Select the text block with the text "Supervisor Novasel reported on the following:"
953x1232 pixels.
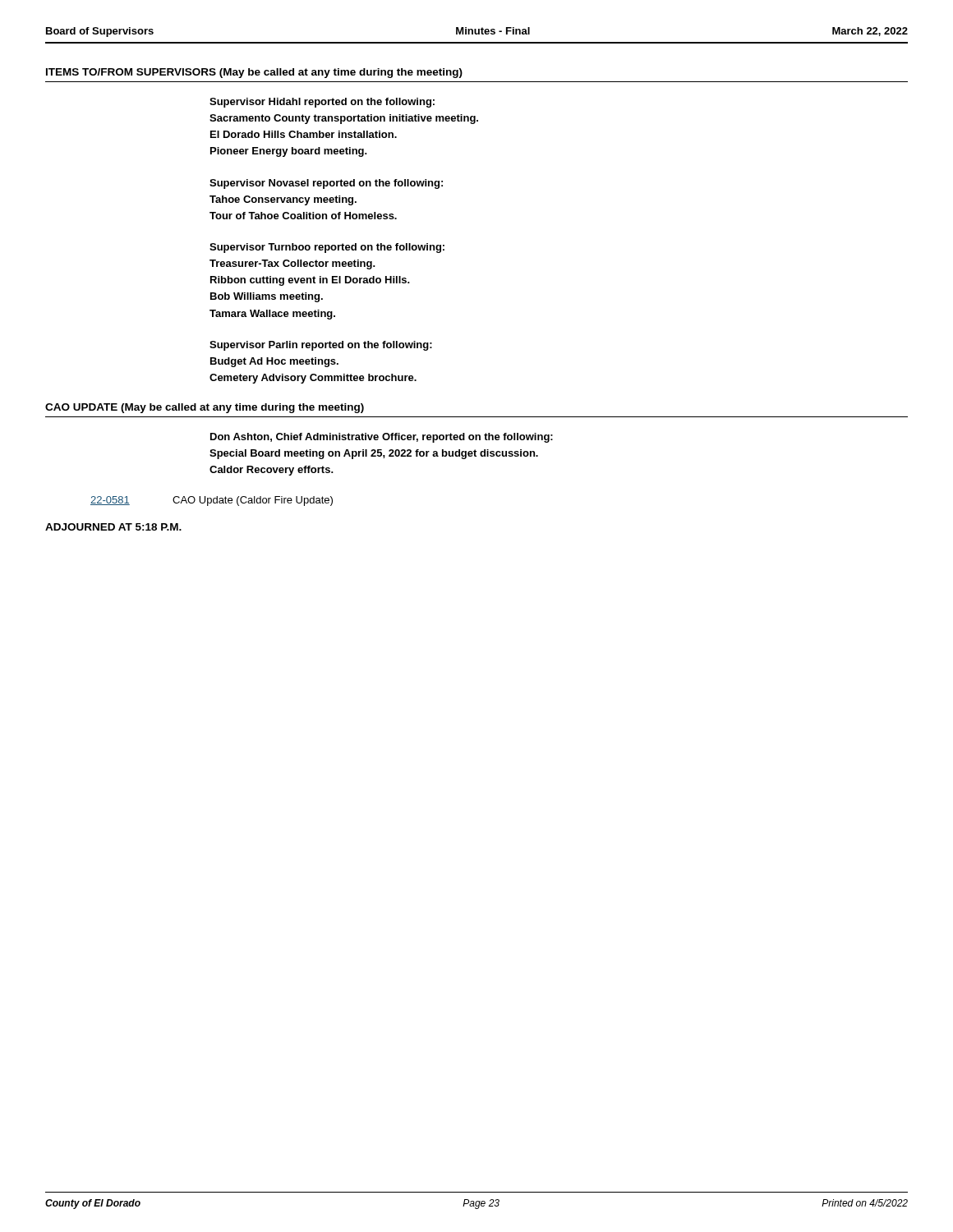pyautogui.click(x=327, y=199)
